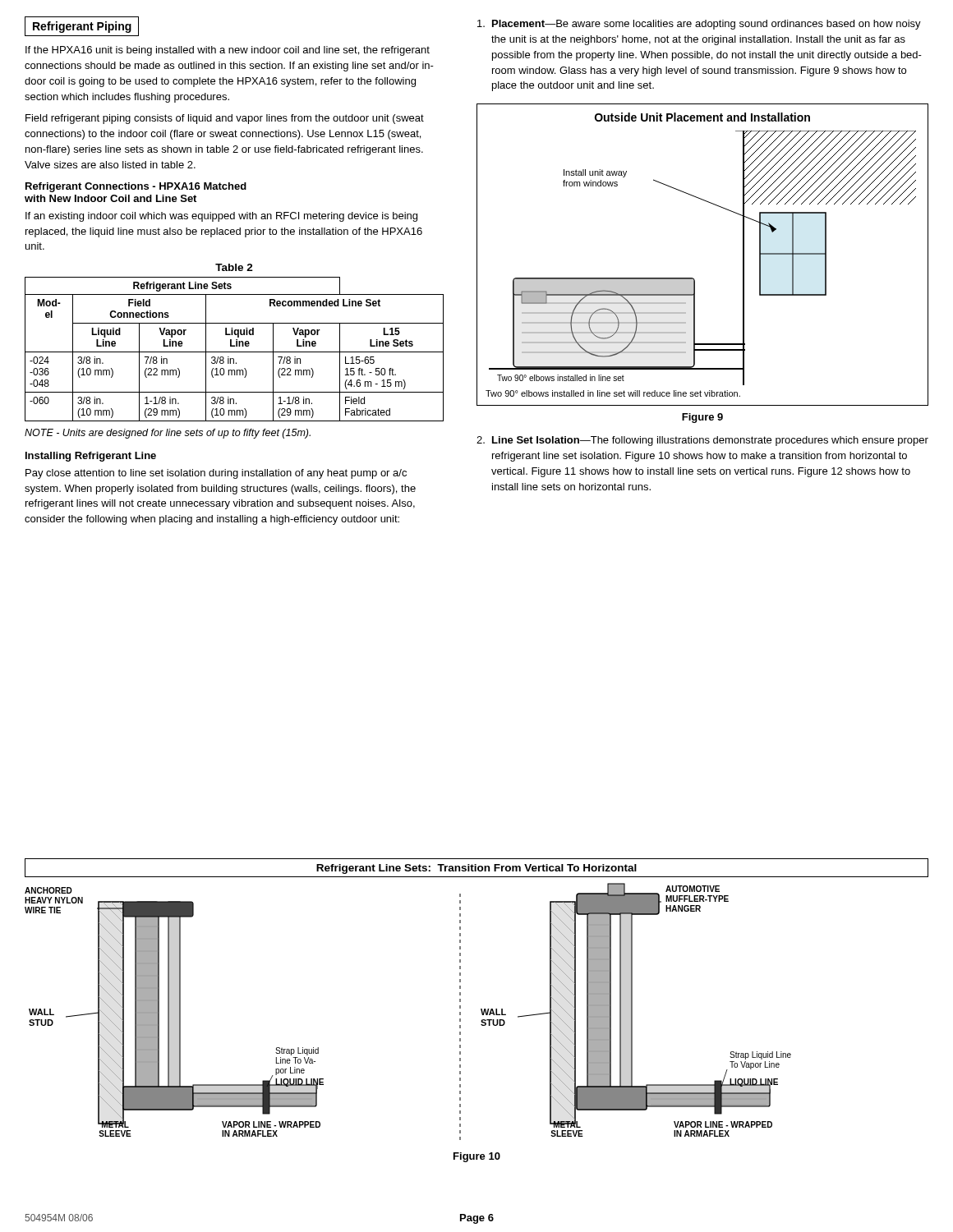Find the text block with the text "Field refrigerant piping consists of liquid"
Viewport: 953px width, 1232px height.
pos(224,141)
